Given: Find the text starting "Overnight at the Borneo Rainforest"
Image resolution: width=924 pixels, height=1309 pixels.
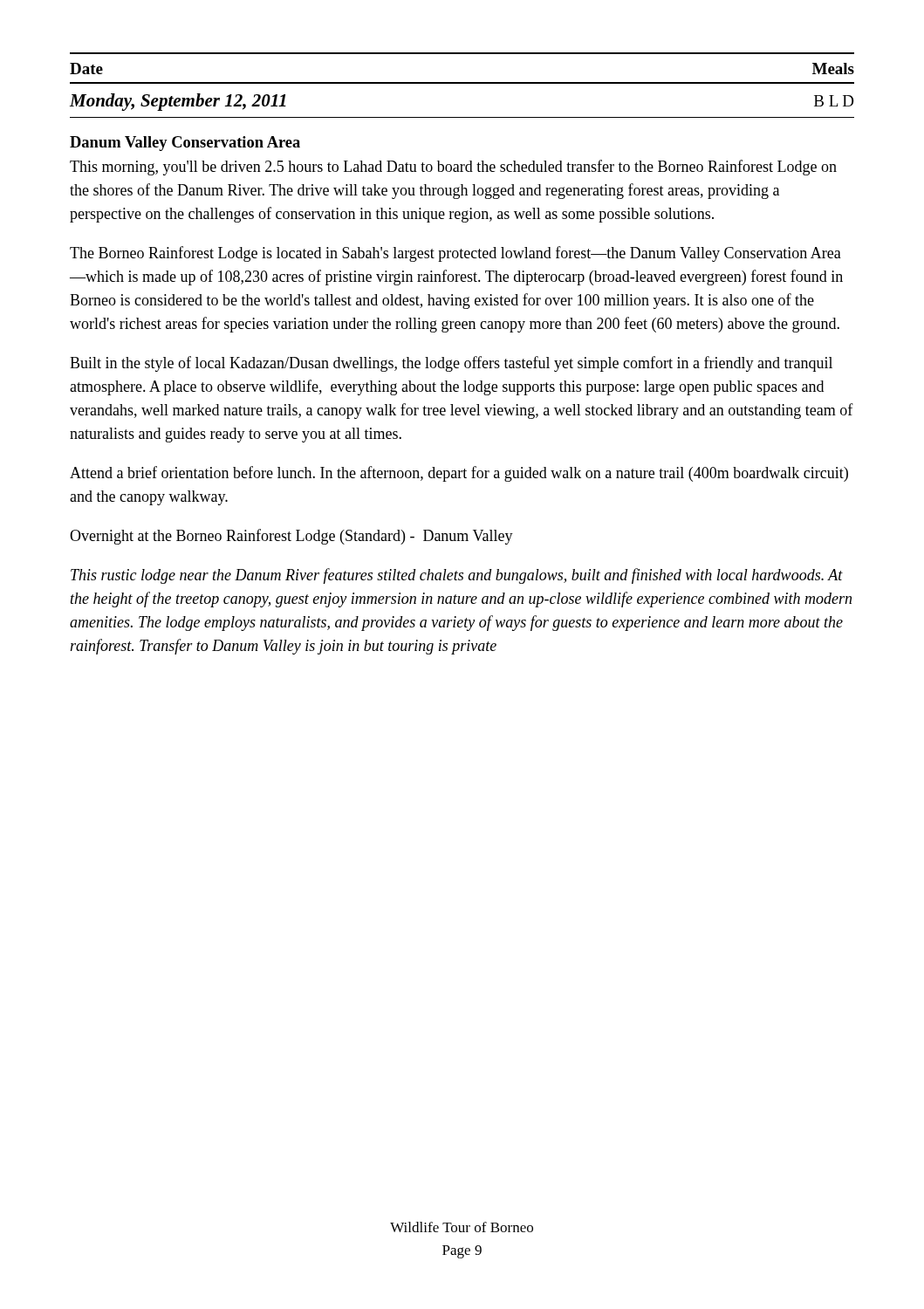Looking at the screenshot, I should 291,536.
